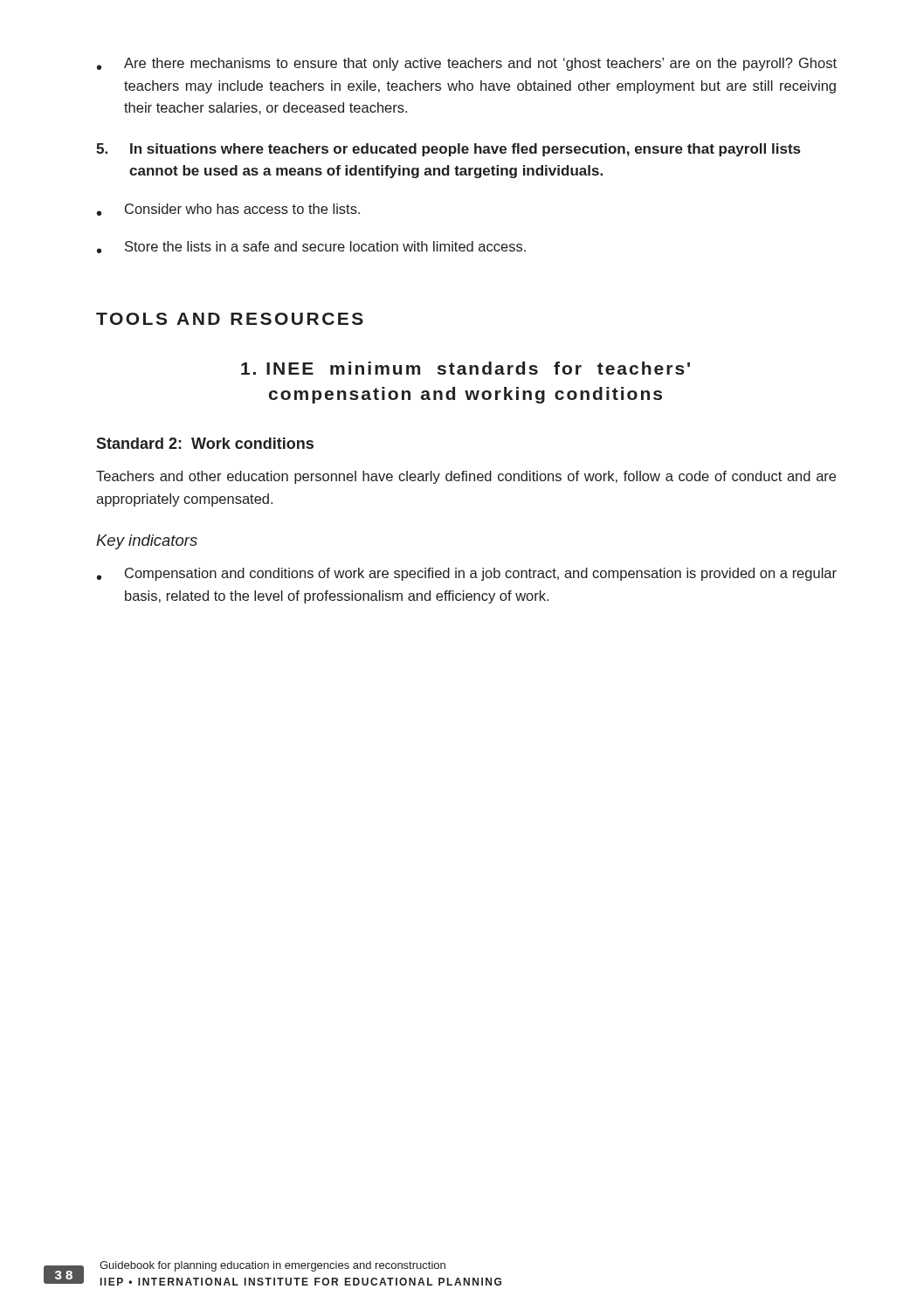Point to the region starting "1. INEE minimum"
The image size is (924, 1310).
point(466,381)
